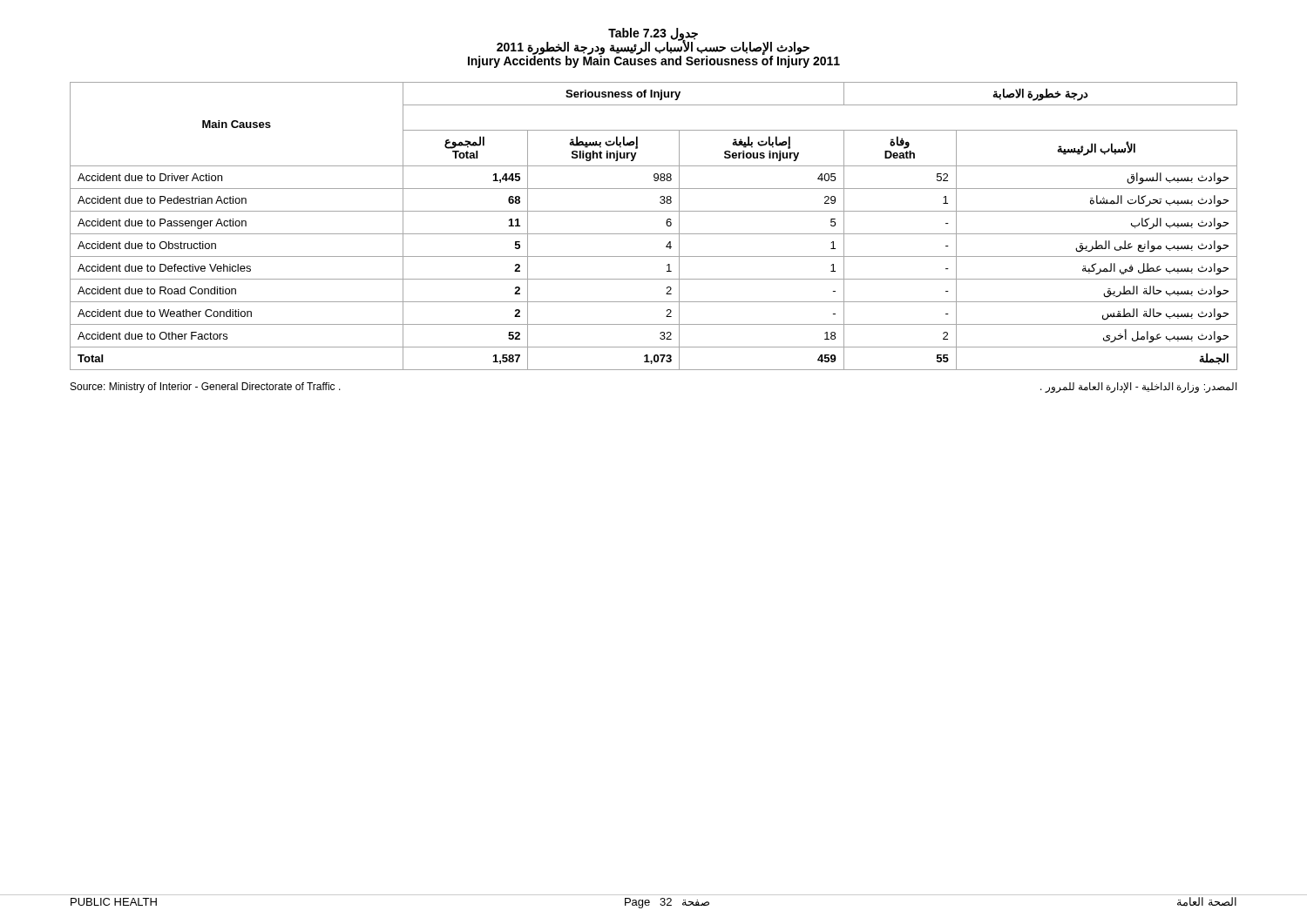Viewport: 1307px width, 924px height.
Task: Locate the table with the text "Accident due to Other Factors"
Action: 654,226
